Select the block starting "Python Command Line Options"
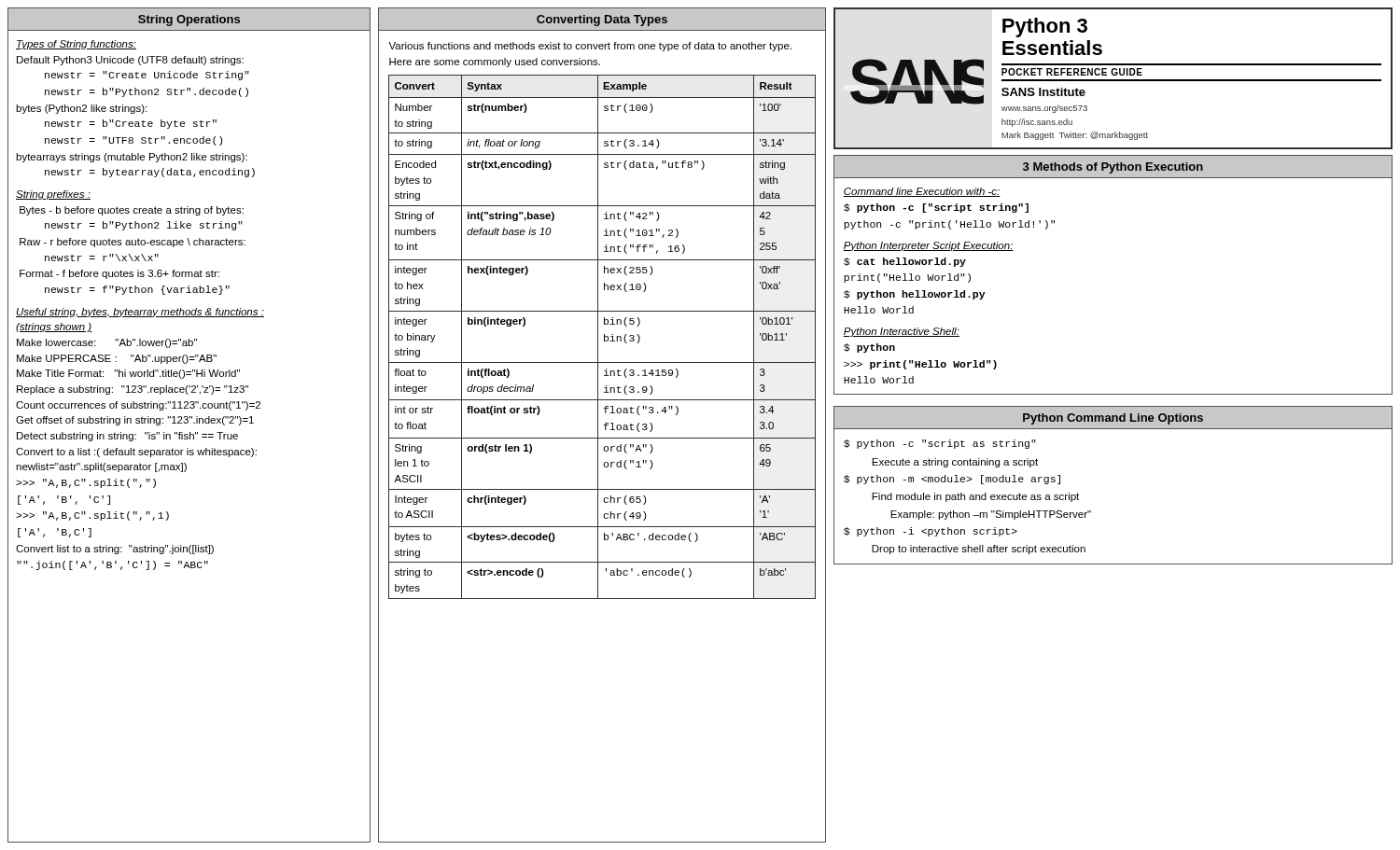1400x850 pixels. tap(1113, 418)
